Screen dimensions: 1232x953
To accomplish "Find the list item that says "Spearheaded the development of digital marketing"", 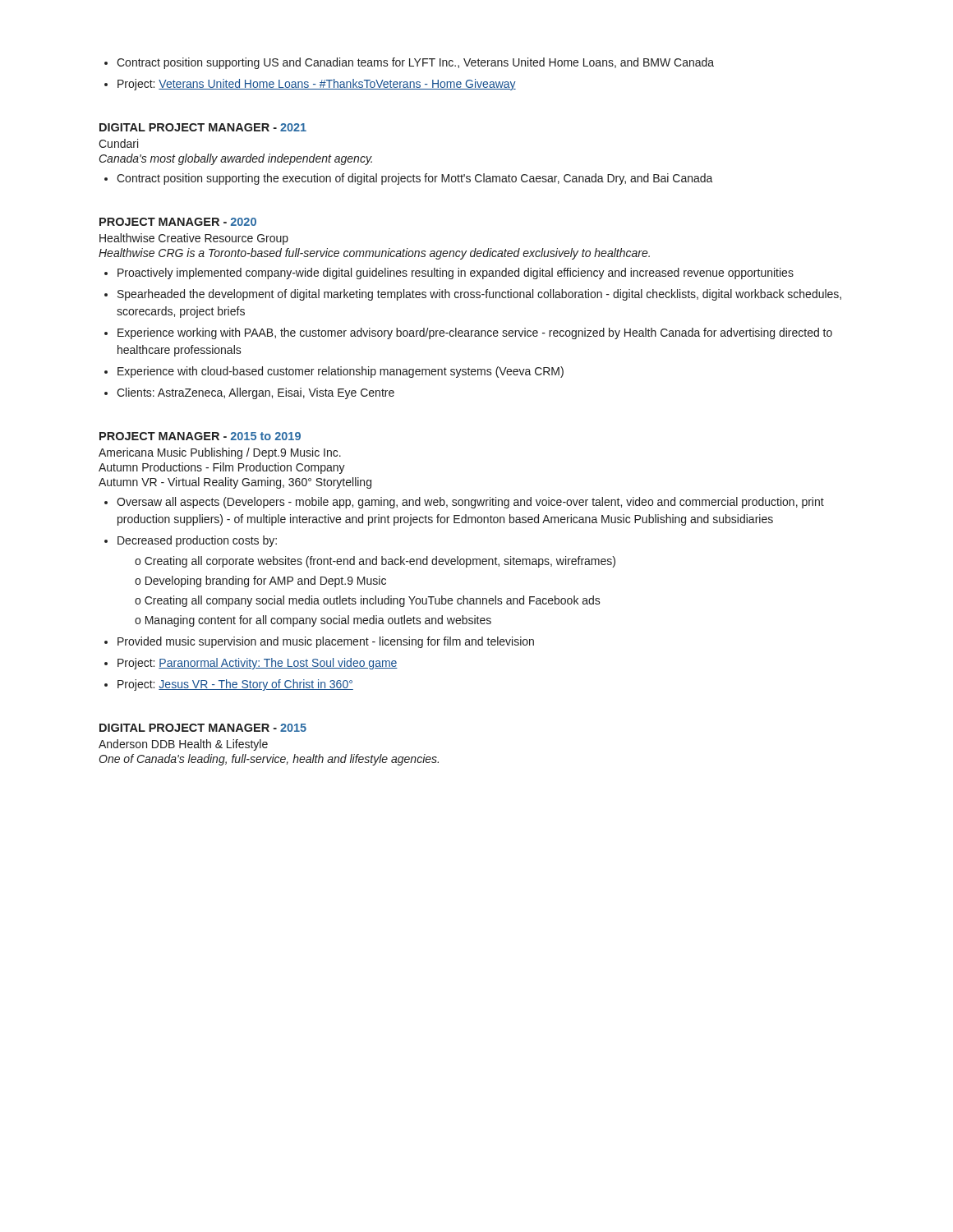I will click(x=486, y=303).
